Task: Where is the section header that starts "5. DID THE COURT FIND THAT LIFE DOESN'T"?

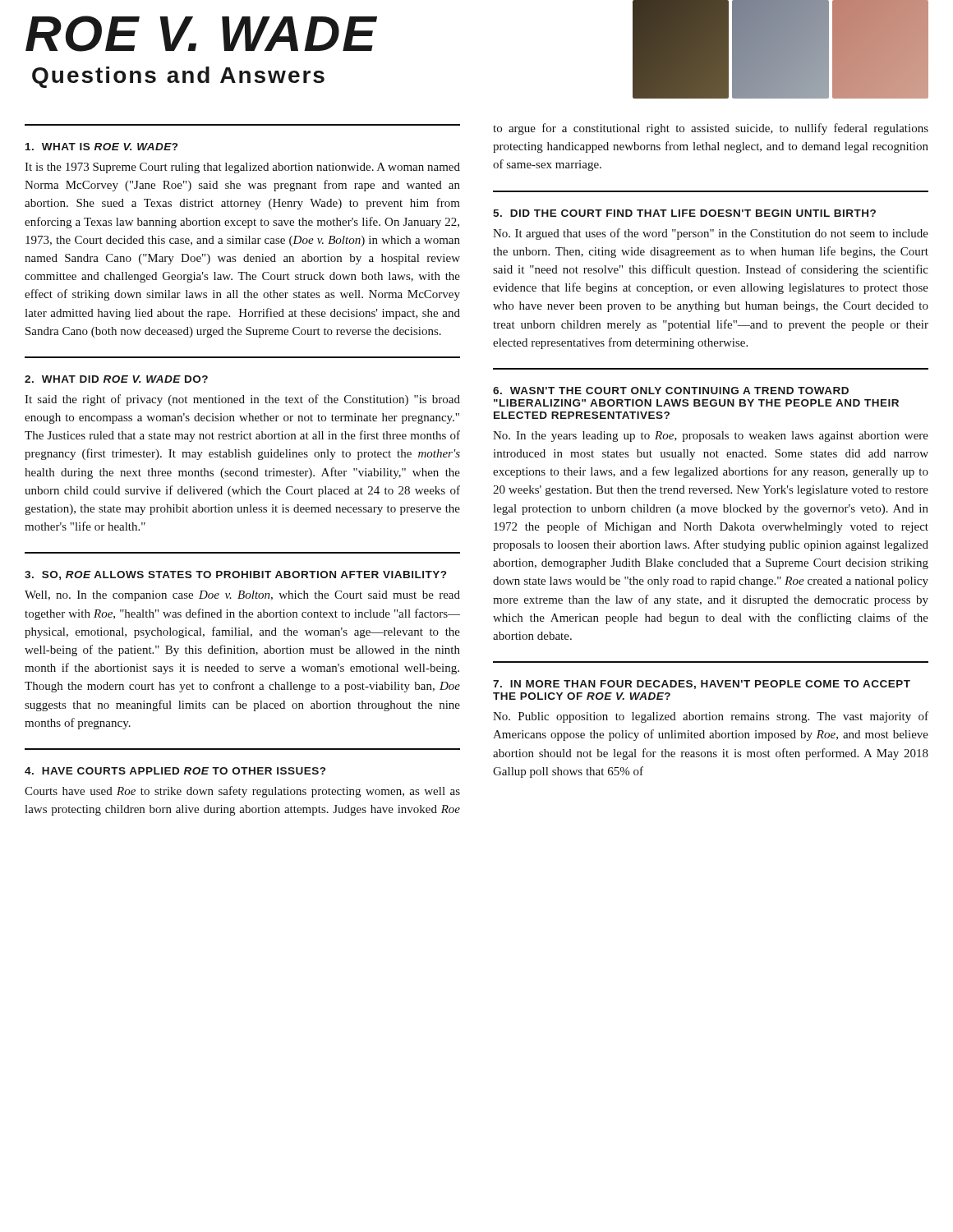Action: pyautogui.click(x=711, y=205)
